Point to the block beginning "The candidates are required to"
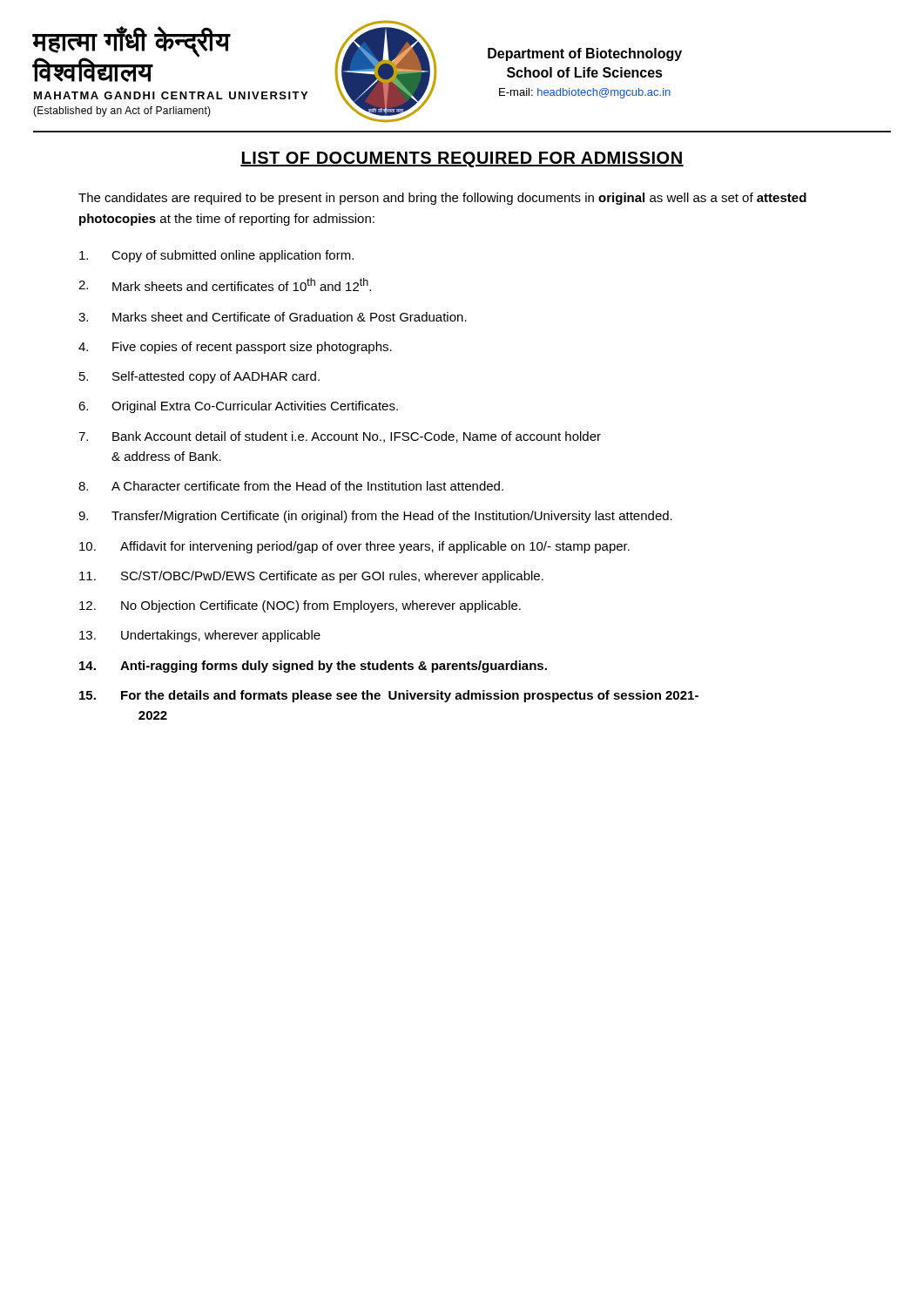 (443, 208)
